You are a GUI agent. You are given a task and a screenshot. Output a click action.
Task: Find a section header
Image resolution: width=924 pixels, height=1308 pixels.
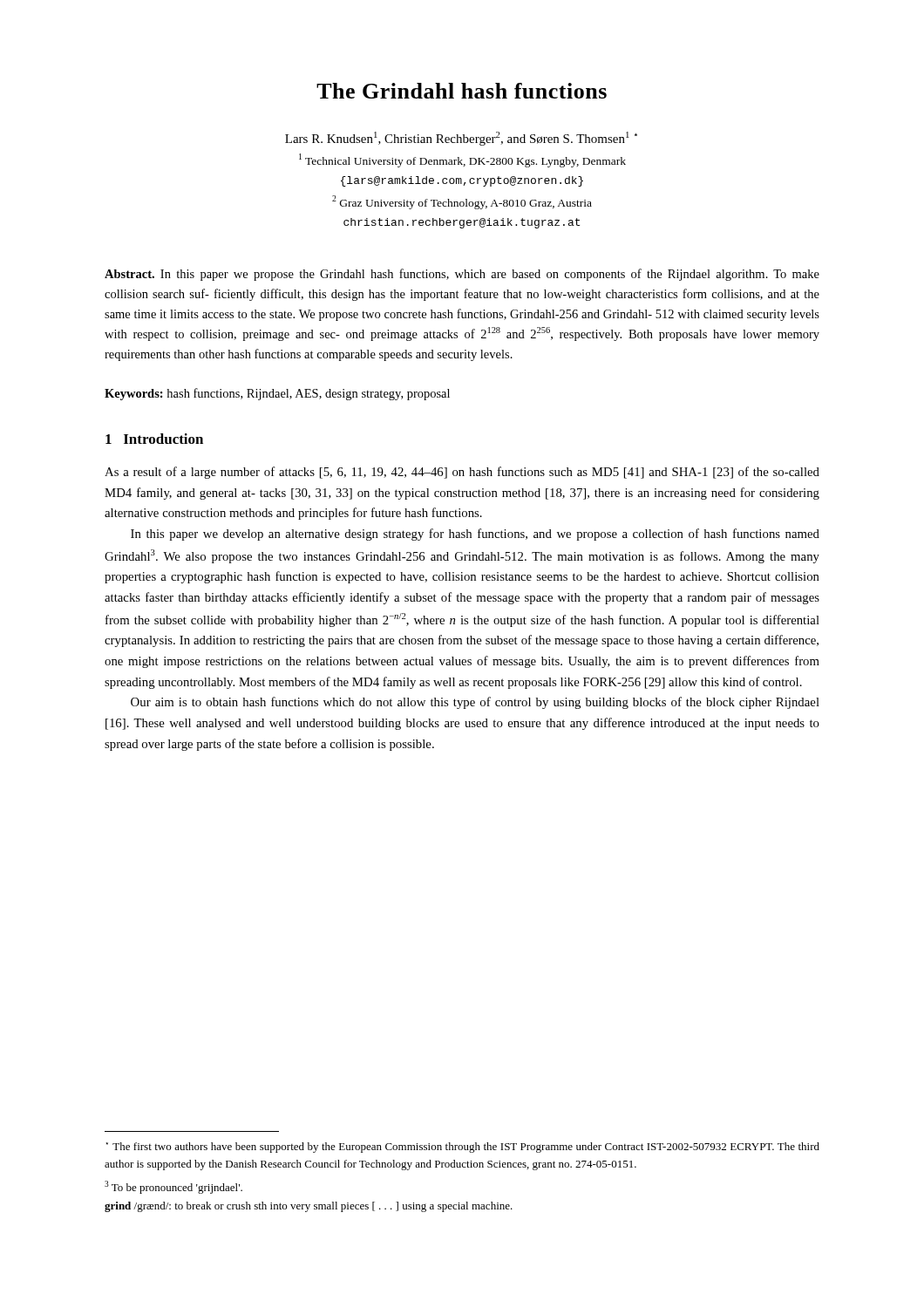pyautogui.click(x=154, y=439)
